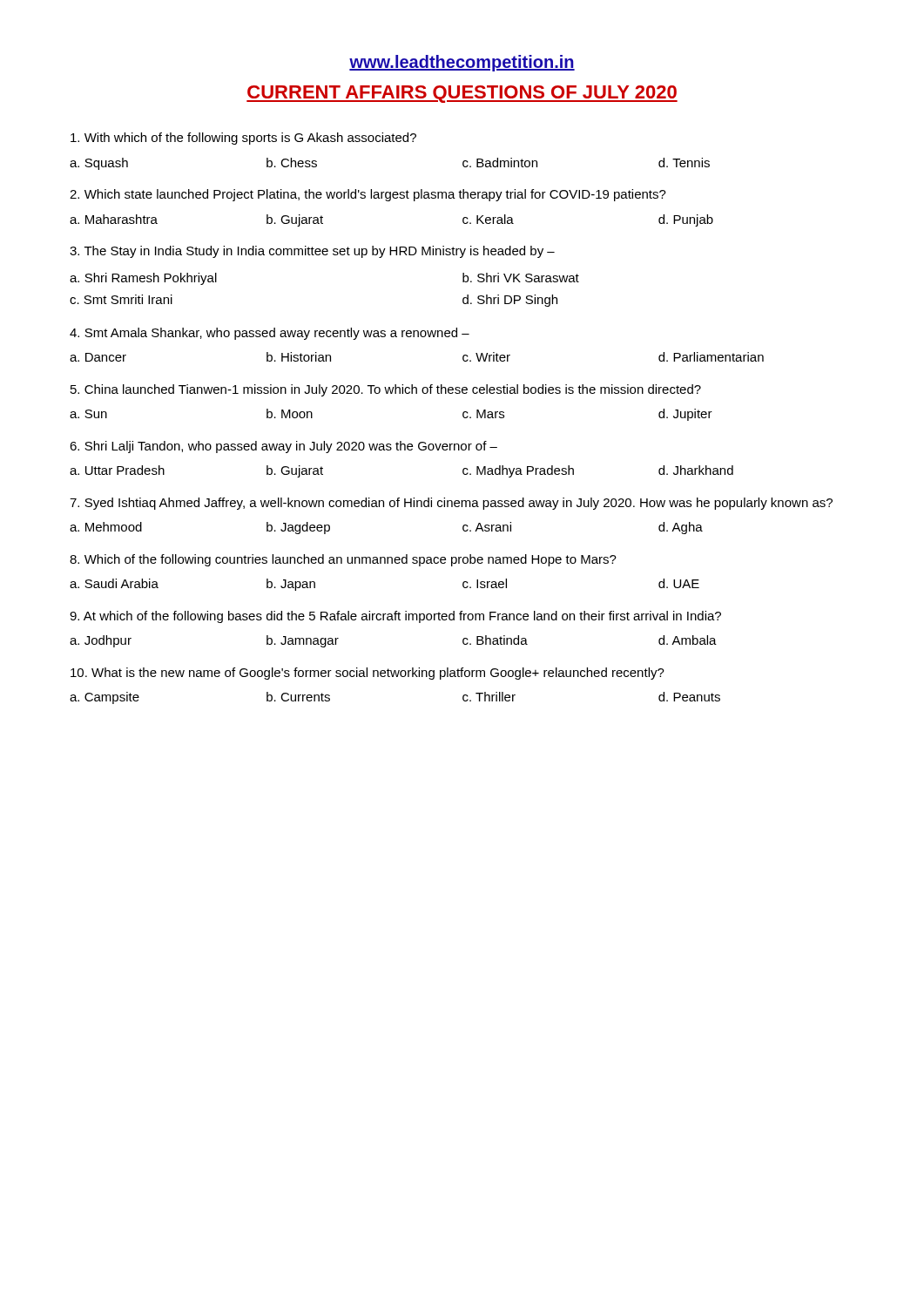The width and height of the screenshot is (924, 1307).
Task: Point to the element starting "Shri Lalji Tandon, who"
Action: click(x=283, y=445)
